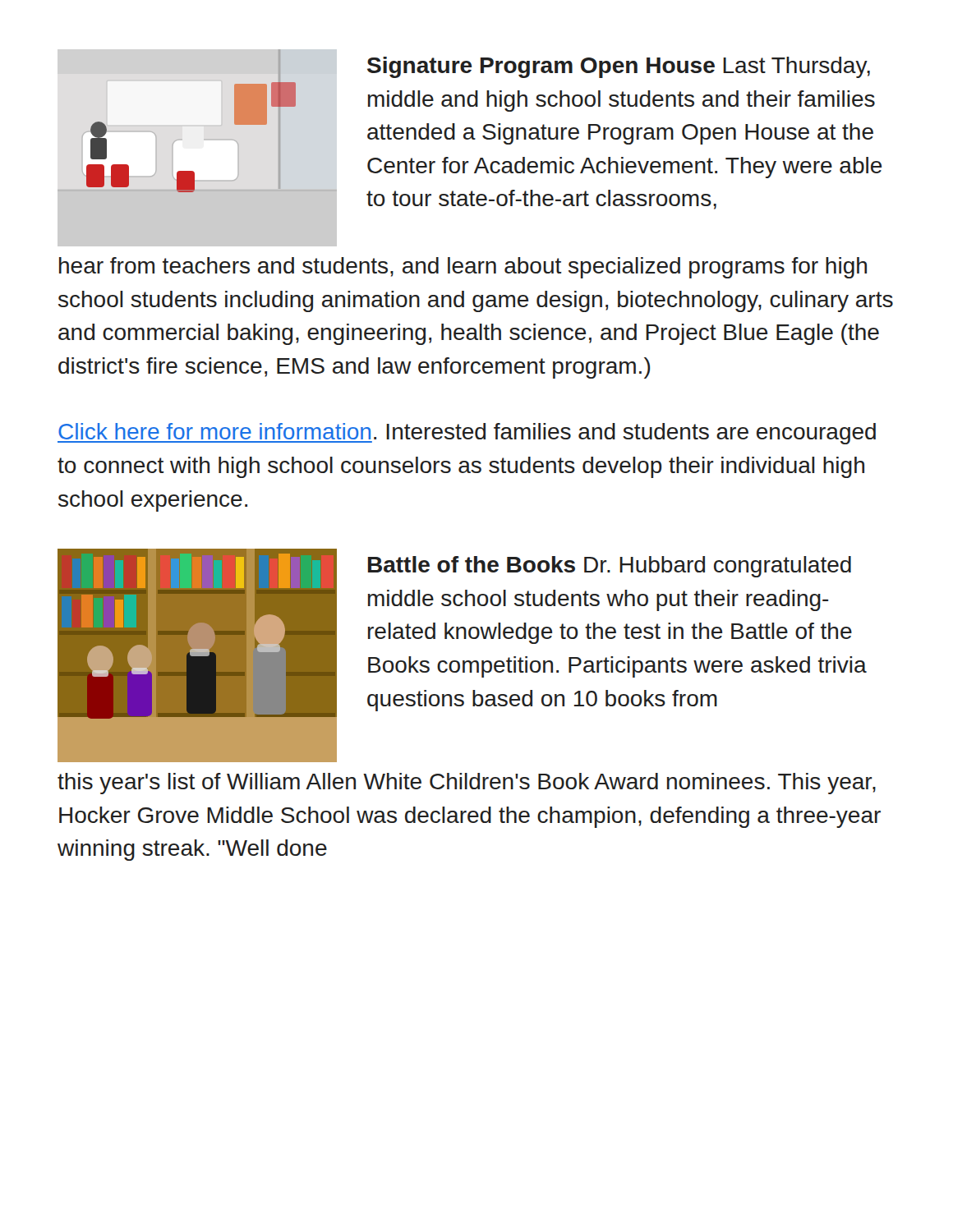Locate the block of text that opens with "Battle of the Books Dr. Hubbard congratulated"

tap(616, 631)
